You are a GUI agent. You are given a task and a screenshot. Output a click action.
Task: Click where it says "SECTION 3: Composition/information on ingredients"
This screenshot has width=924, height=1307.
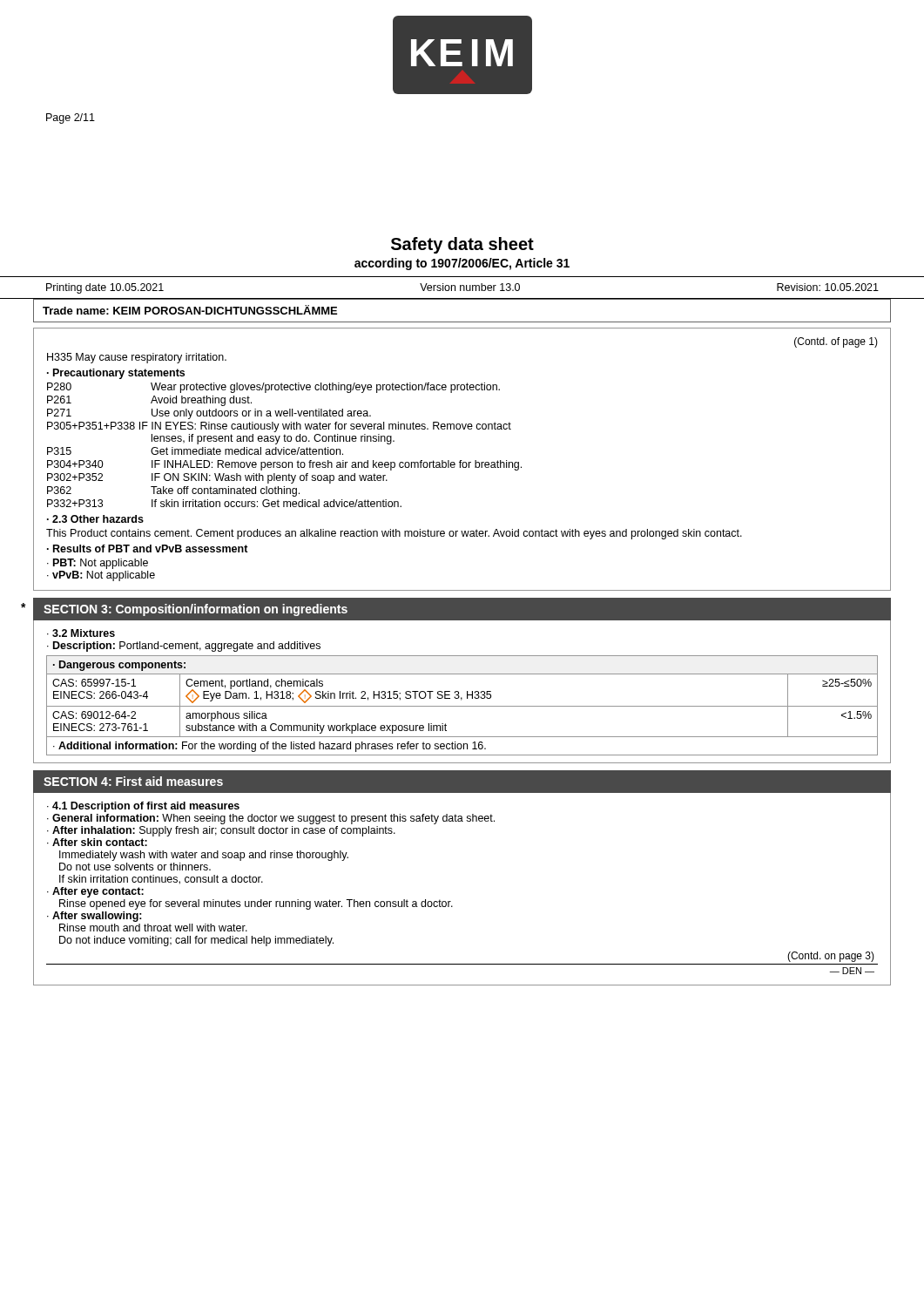click(x=196, y=609)
